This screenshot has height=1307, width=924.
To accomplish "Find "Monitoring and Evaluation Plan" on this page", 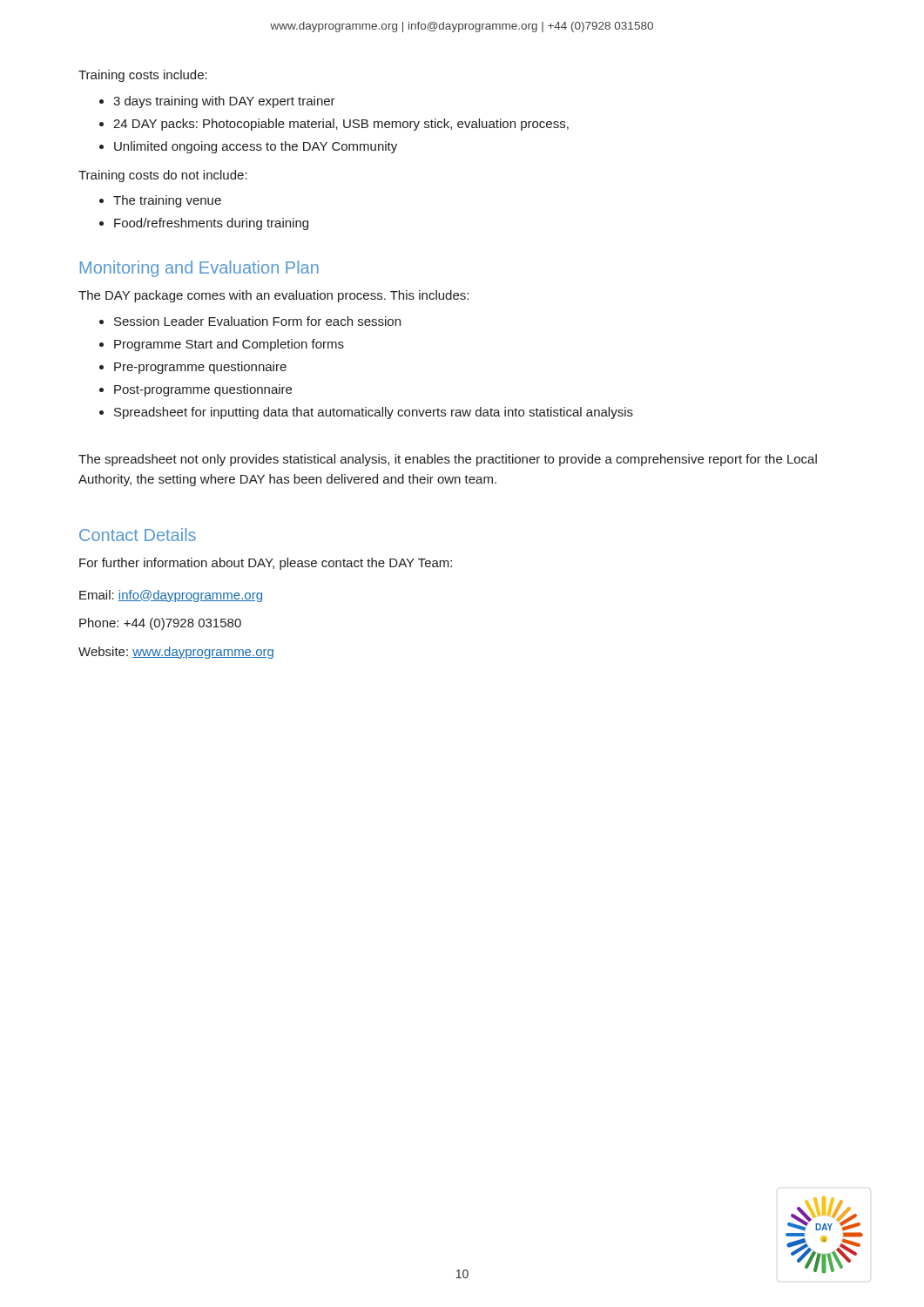I will point(199,267).
